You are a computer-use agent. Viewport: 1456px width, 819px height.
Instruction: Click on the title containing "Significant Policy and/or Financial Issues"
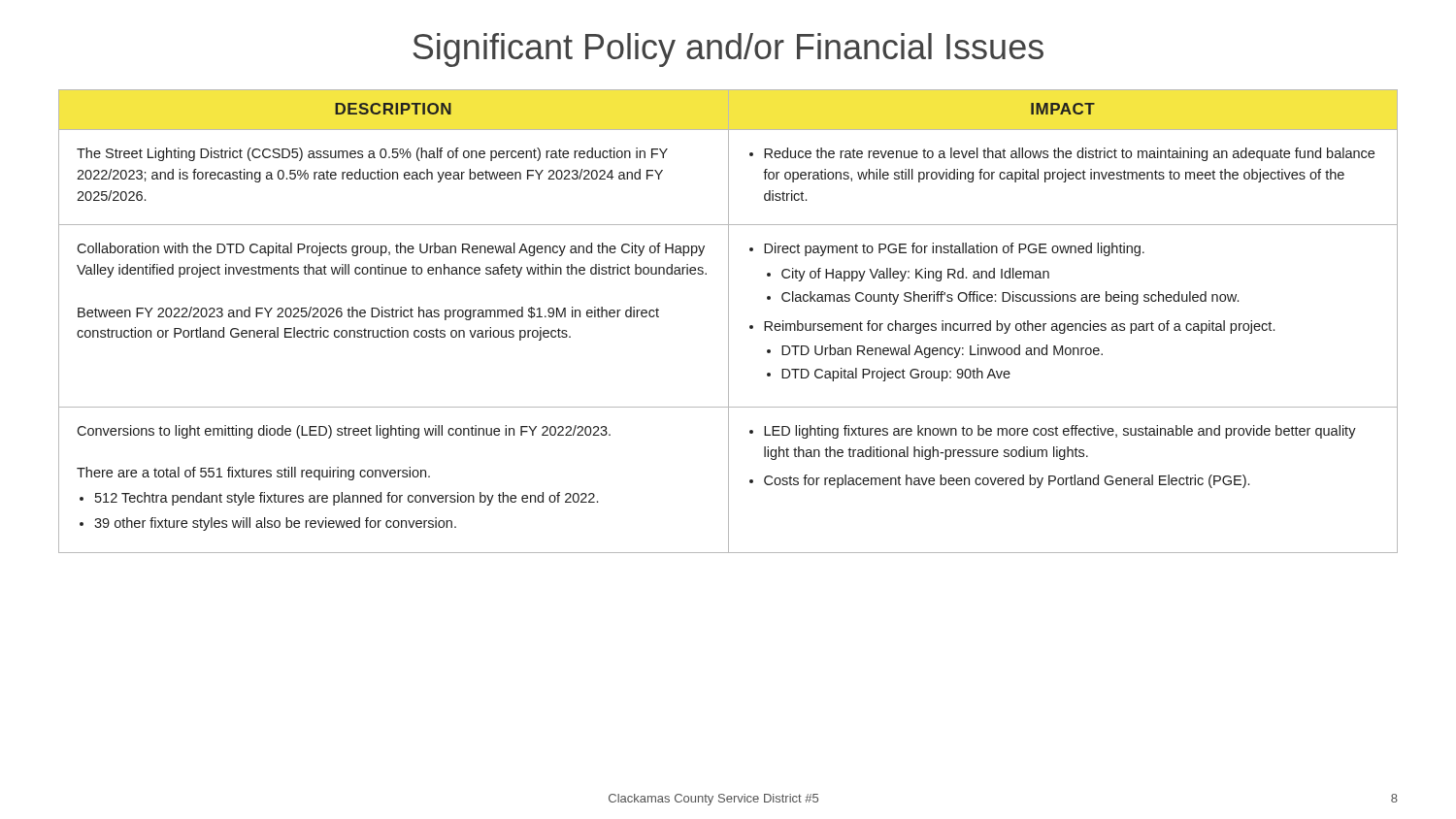point(728,48)
